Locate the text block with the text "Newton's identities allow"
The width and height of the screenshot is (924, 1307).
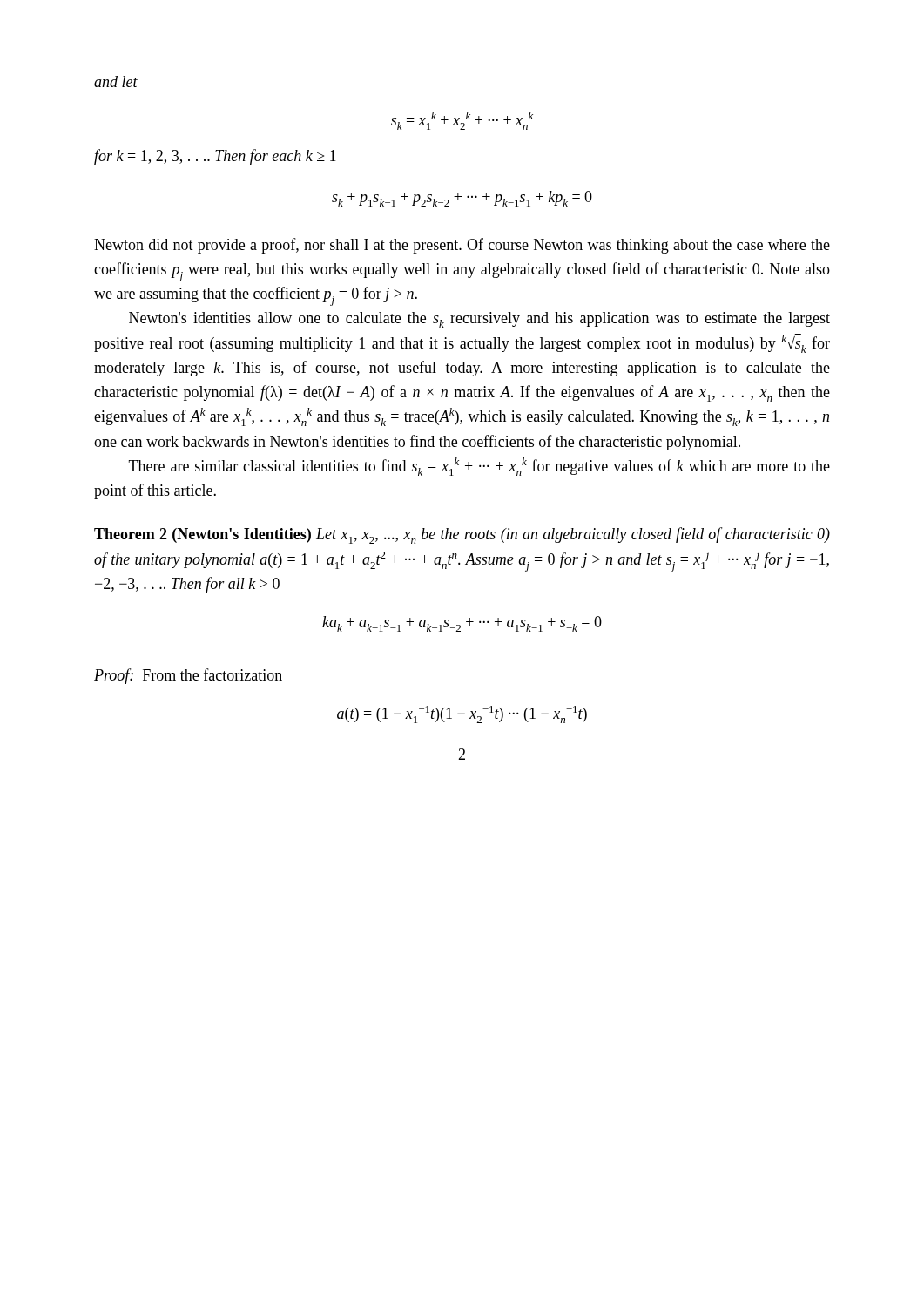(x=462, y=380)
